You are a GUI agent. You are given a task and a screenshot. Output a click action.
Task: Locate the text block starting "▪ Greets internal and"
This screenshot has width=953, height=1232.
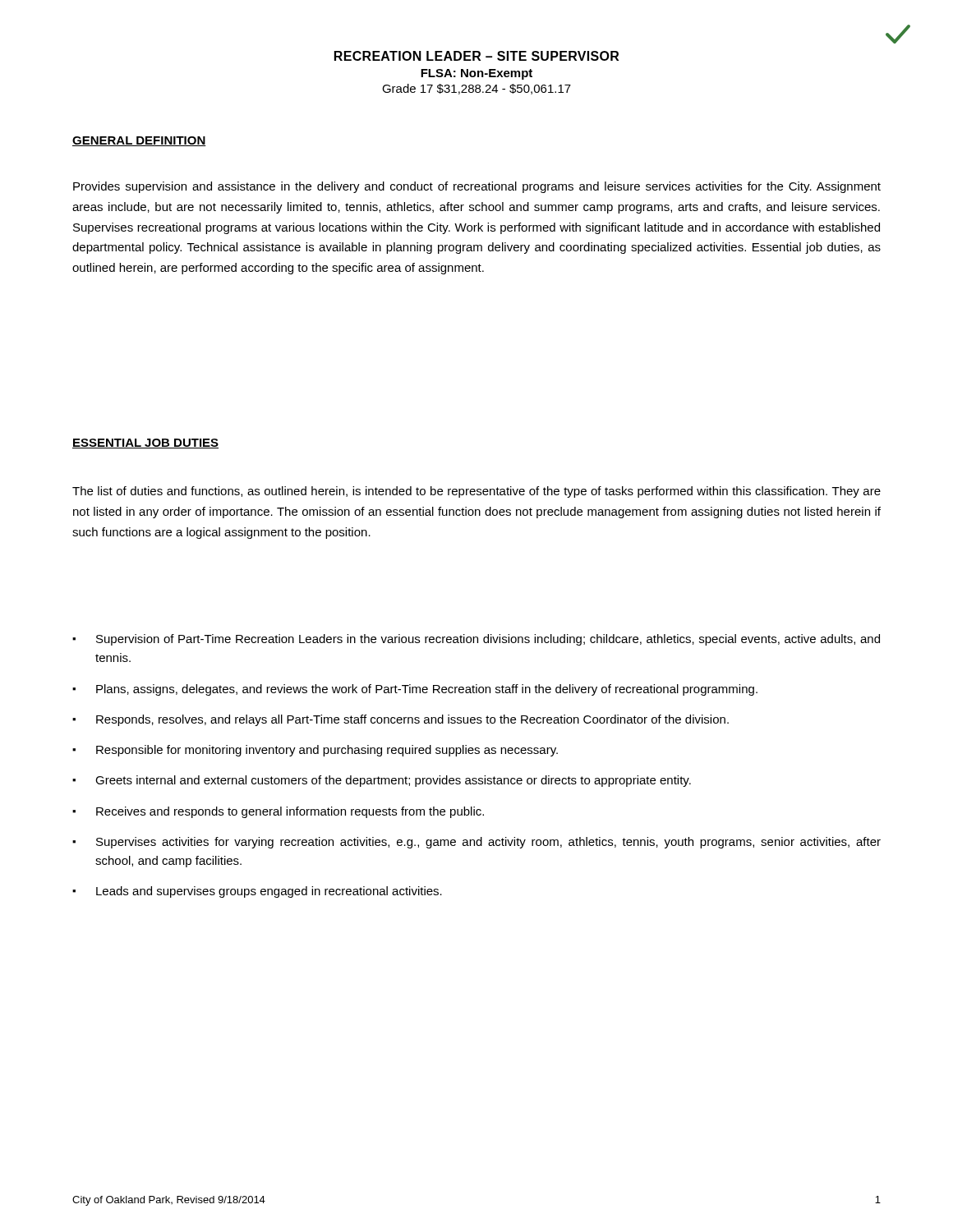tap(382, 780)
